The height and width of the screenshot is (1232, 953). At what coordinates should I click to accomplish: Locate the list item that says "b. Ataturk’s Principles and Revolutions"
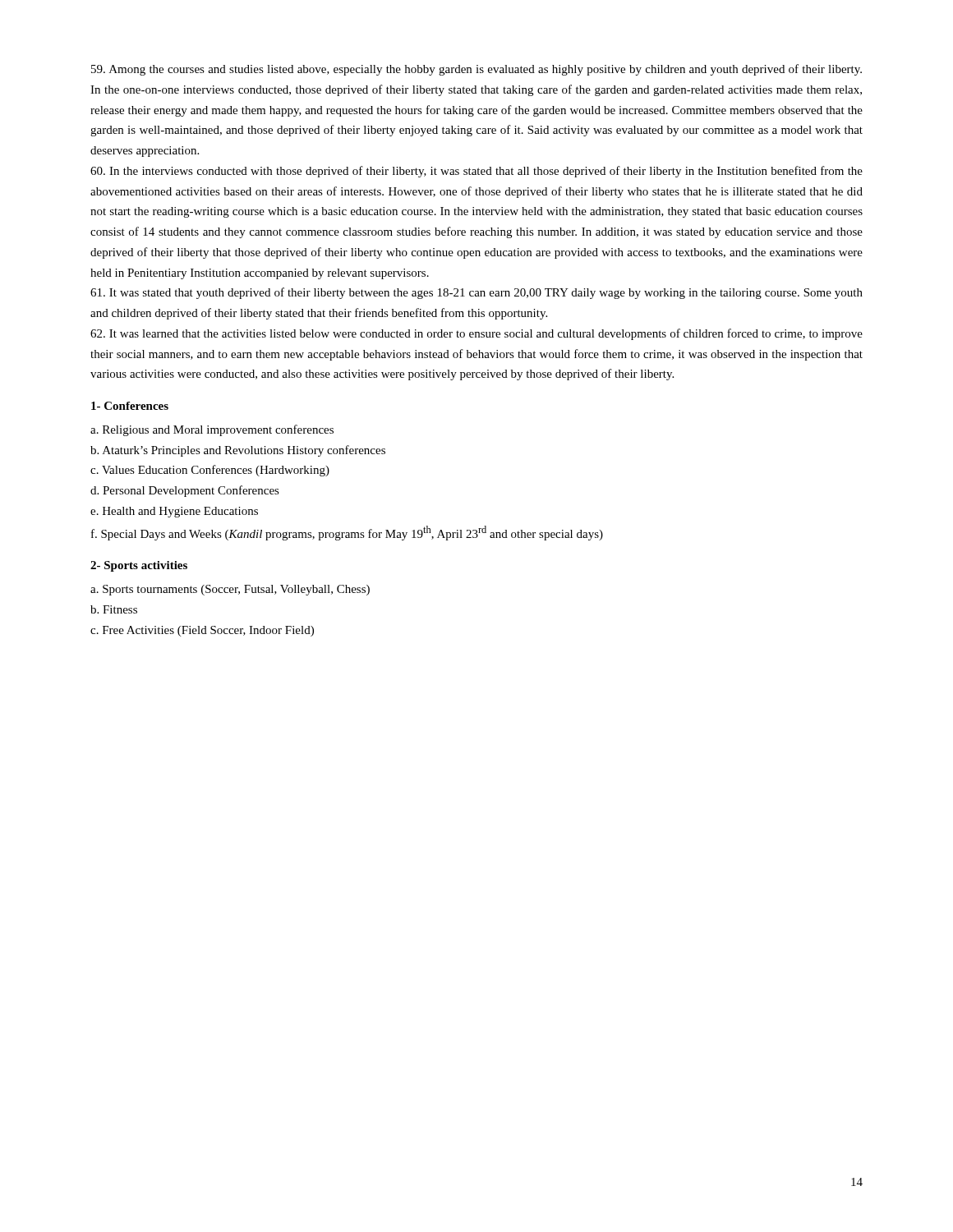click(x=238, y=450)
